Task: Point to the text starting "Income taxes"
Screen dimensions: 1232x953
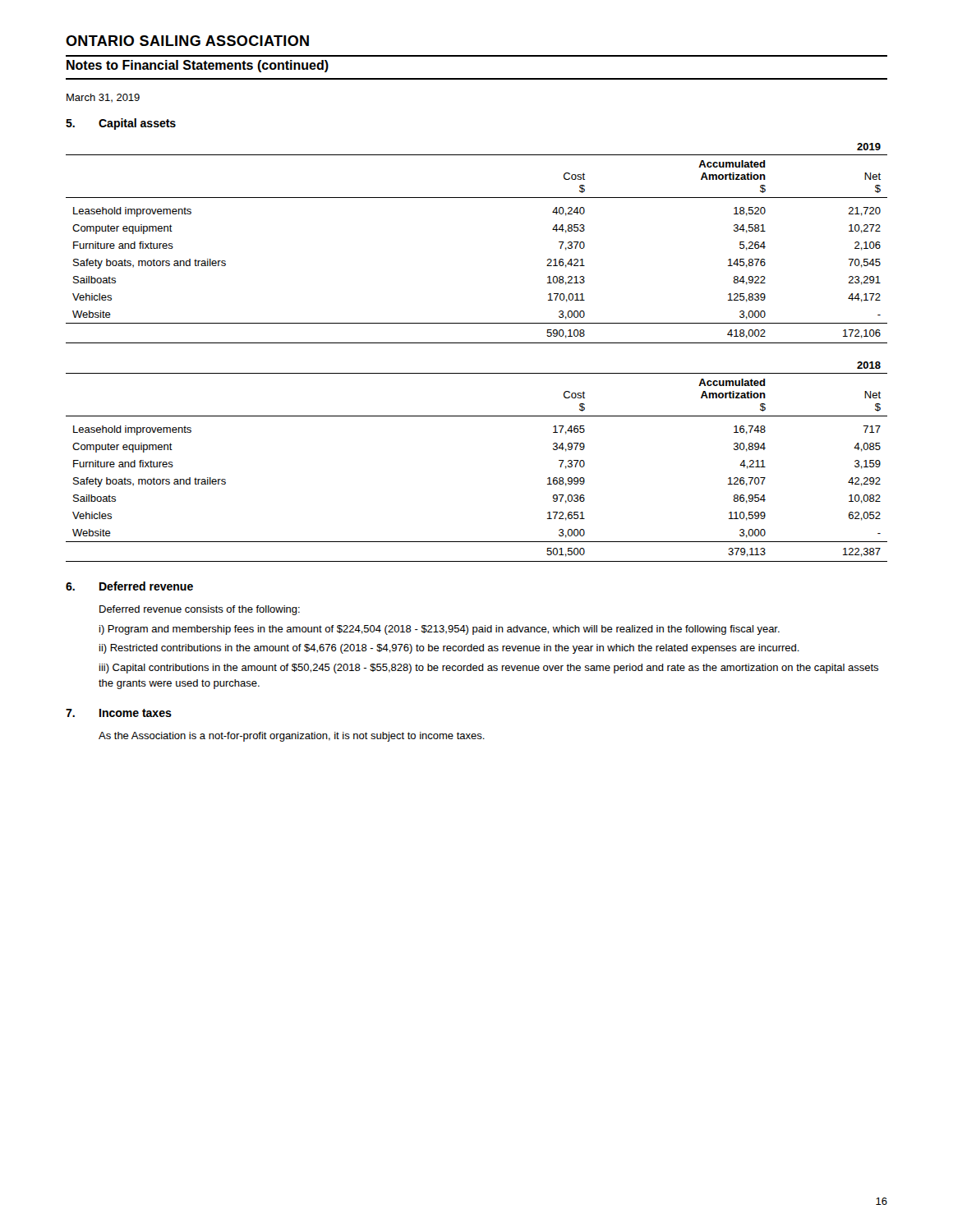Action: click(x=135, y=713)
